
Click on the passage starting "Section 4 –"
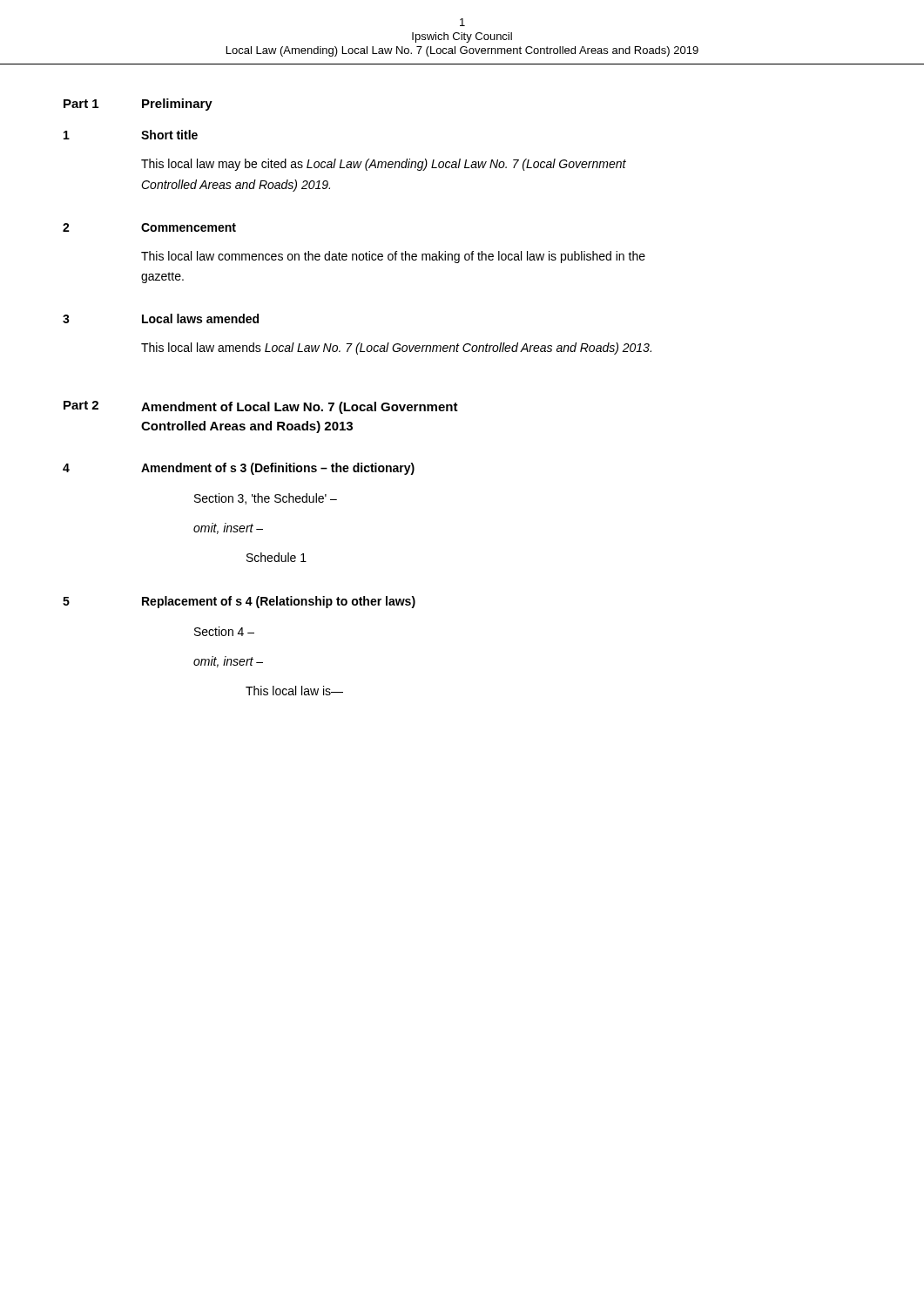(x=224, y=632)
